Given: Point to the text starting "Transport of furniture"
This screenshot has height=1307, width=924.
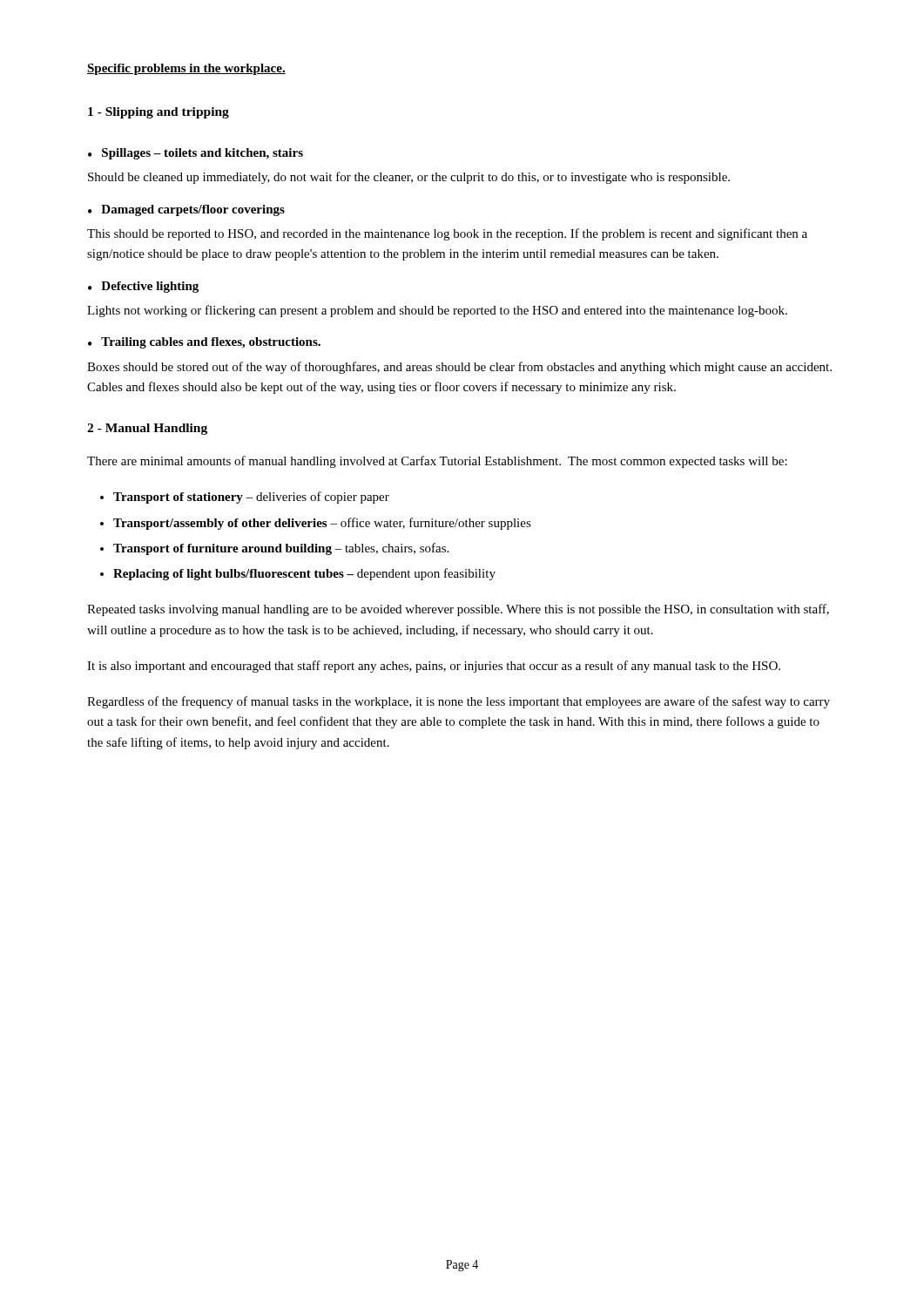Looking at the screenshot, I should [281, 548].
